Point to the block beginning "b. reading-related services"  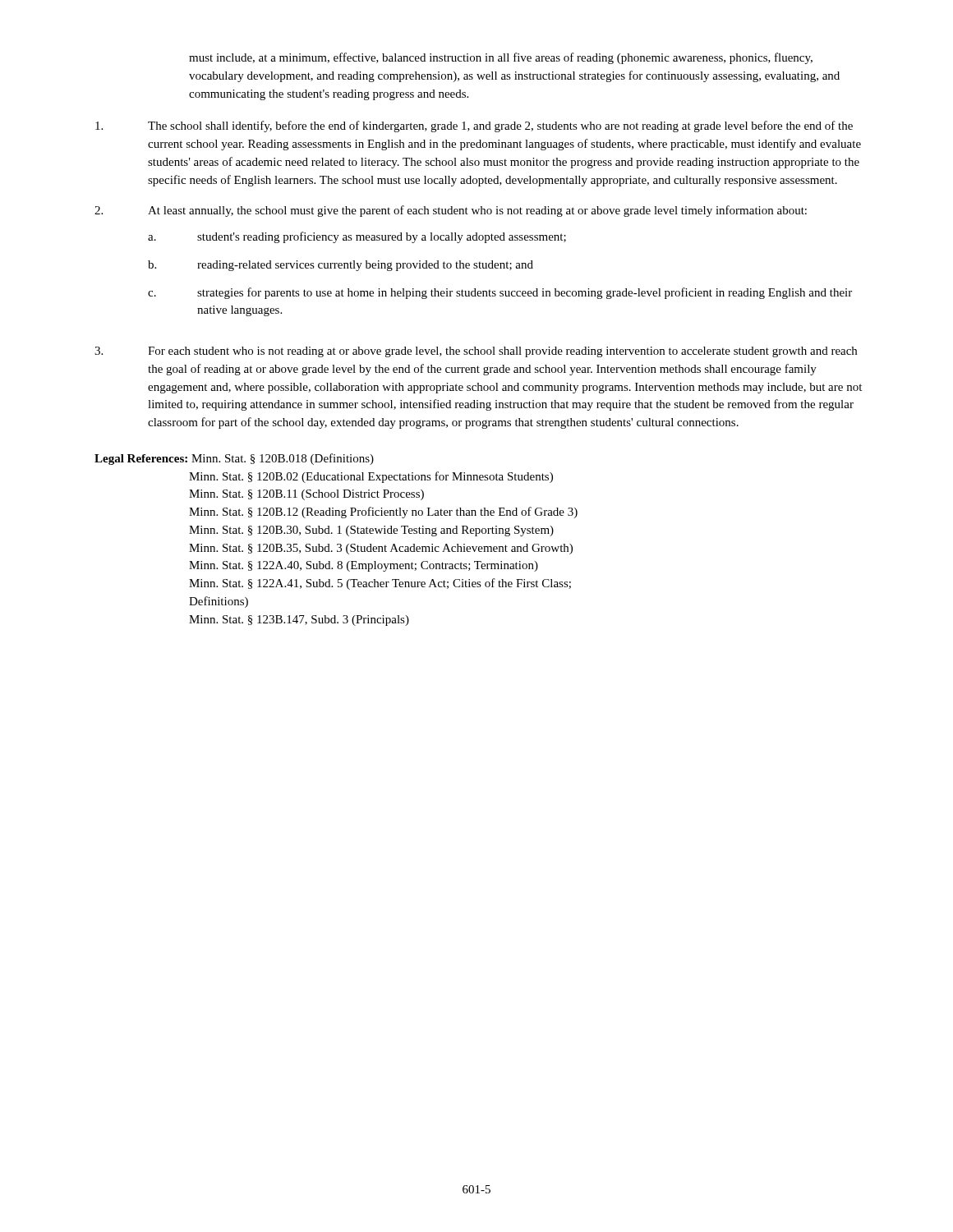pyautogui.click(x=509, y=265)
